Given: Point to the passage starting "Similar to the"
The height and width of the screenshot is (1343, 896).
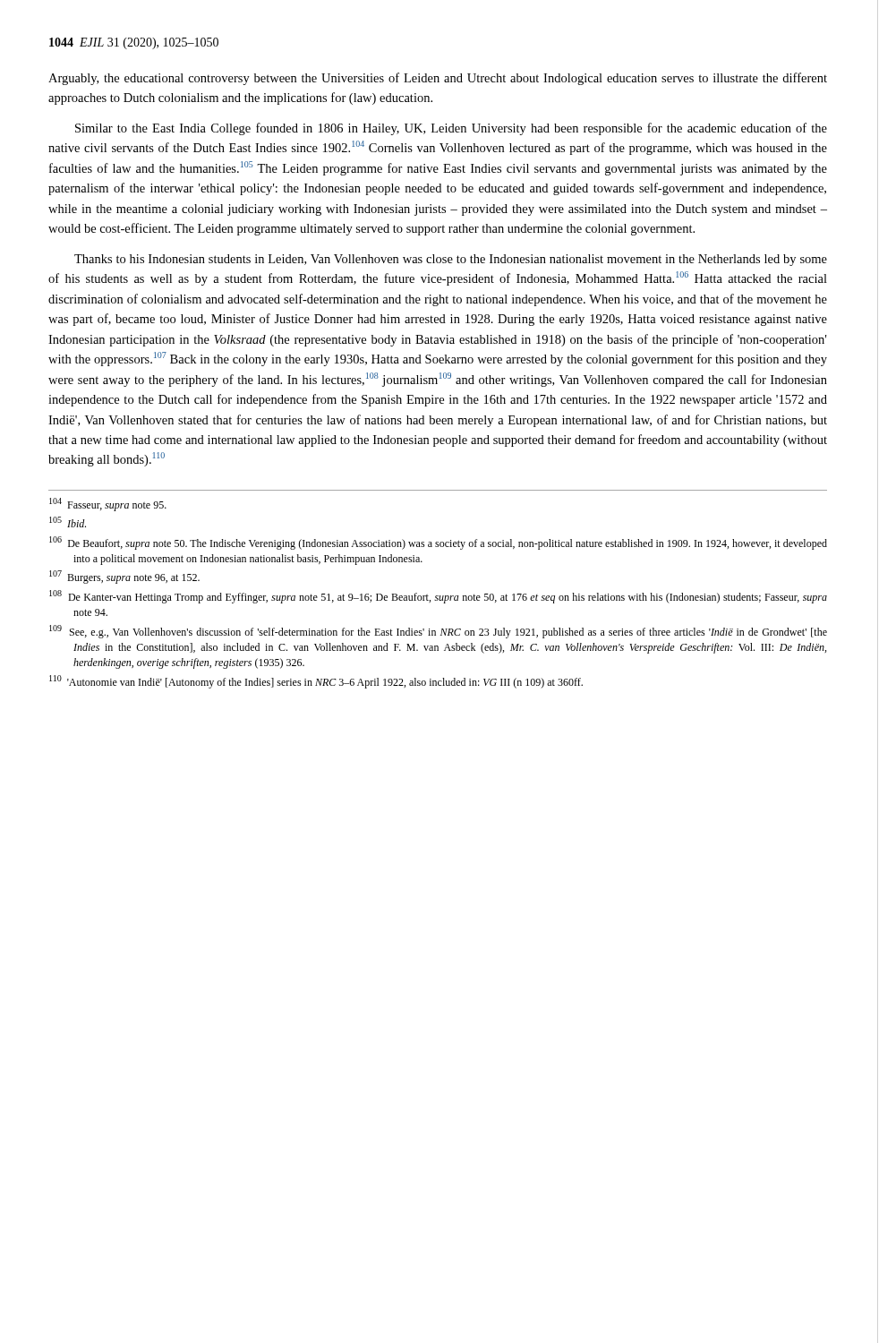Looking at the screenshot, I should (438, 178).
